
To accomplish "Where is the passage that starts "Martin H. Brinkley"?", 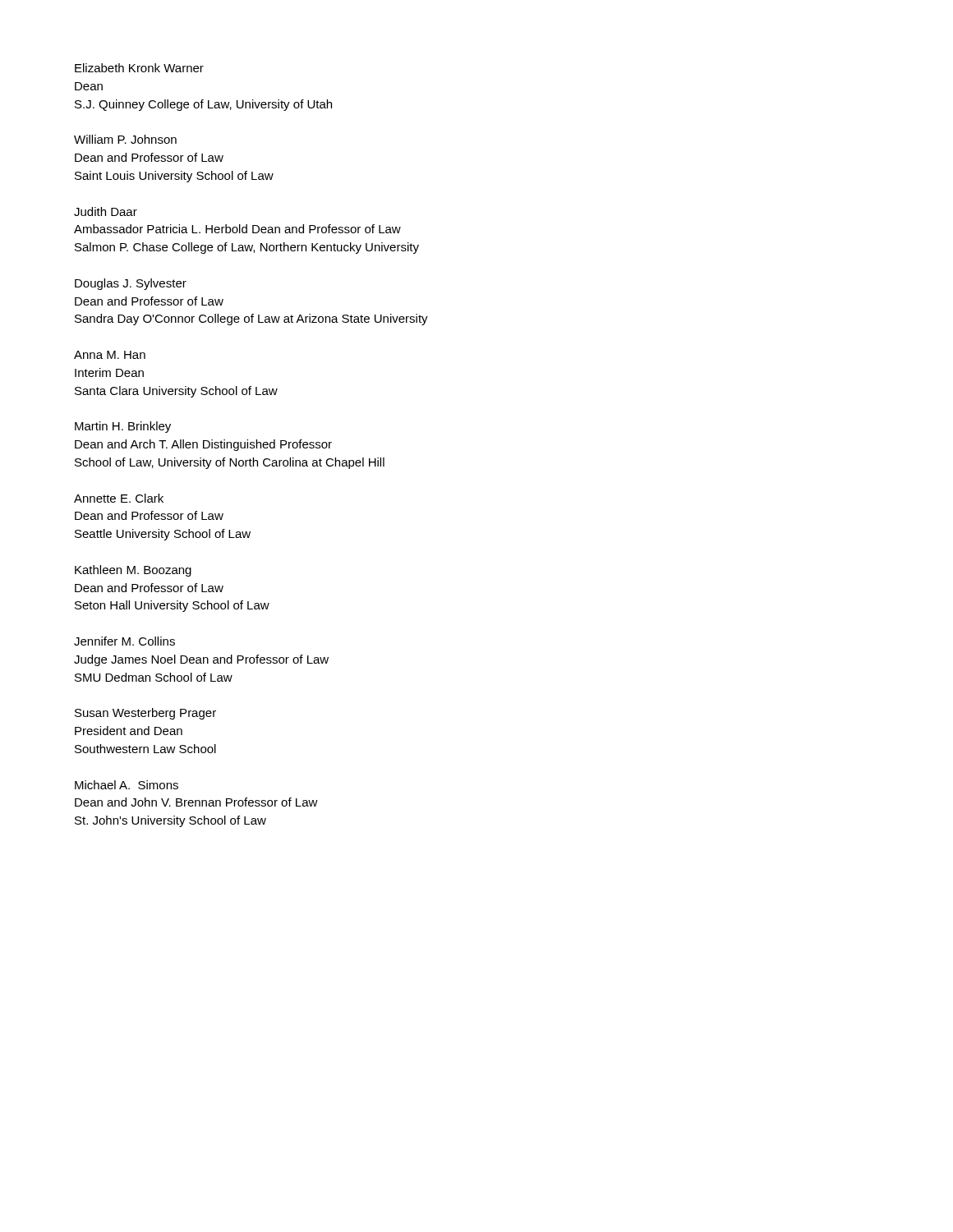I will (x=123, y=427).
